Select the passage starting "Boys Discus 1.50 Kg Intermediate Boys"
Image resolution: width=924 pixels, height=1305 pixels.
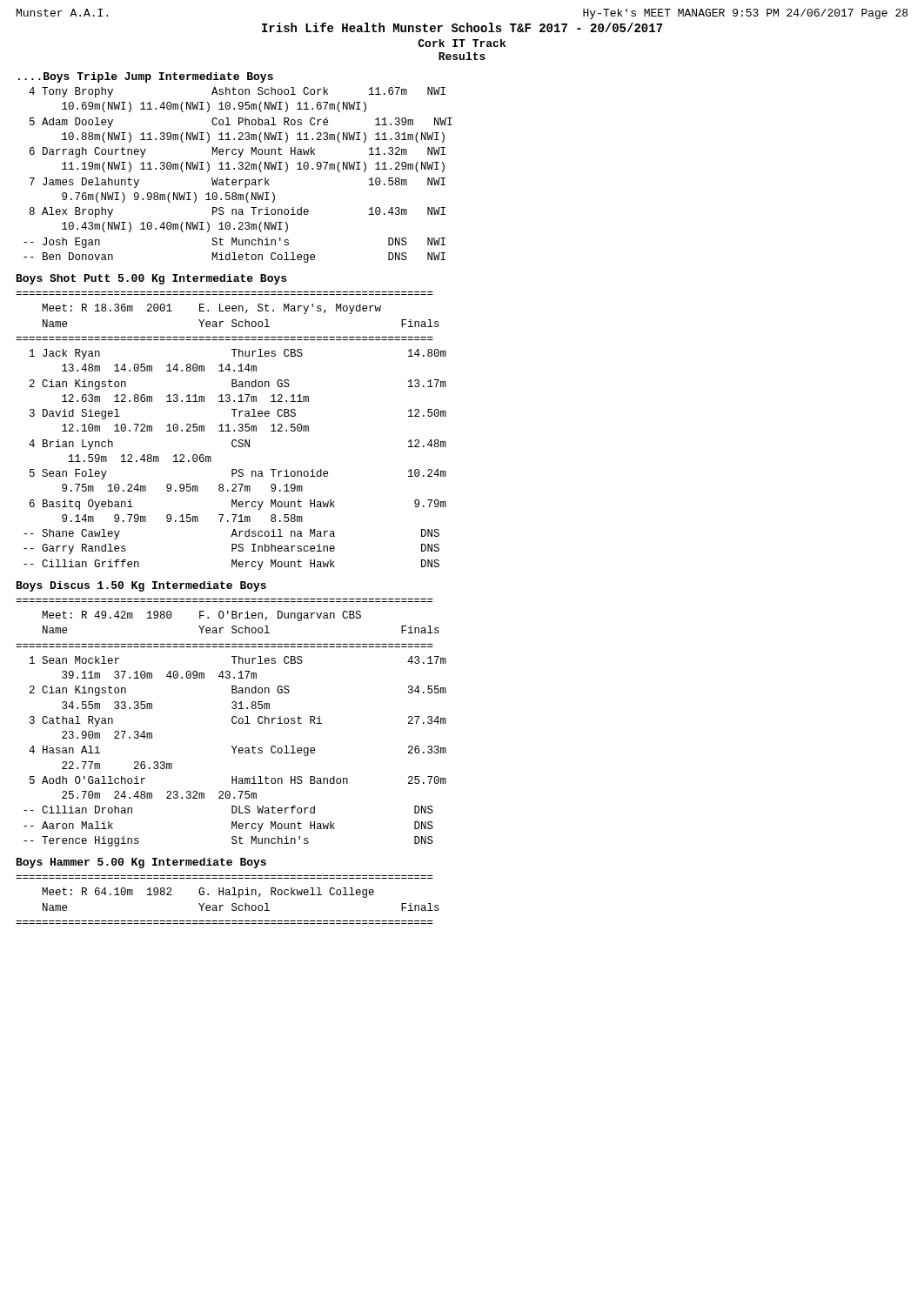(x=141, y=586)
